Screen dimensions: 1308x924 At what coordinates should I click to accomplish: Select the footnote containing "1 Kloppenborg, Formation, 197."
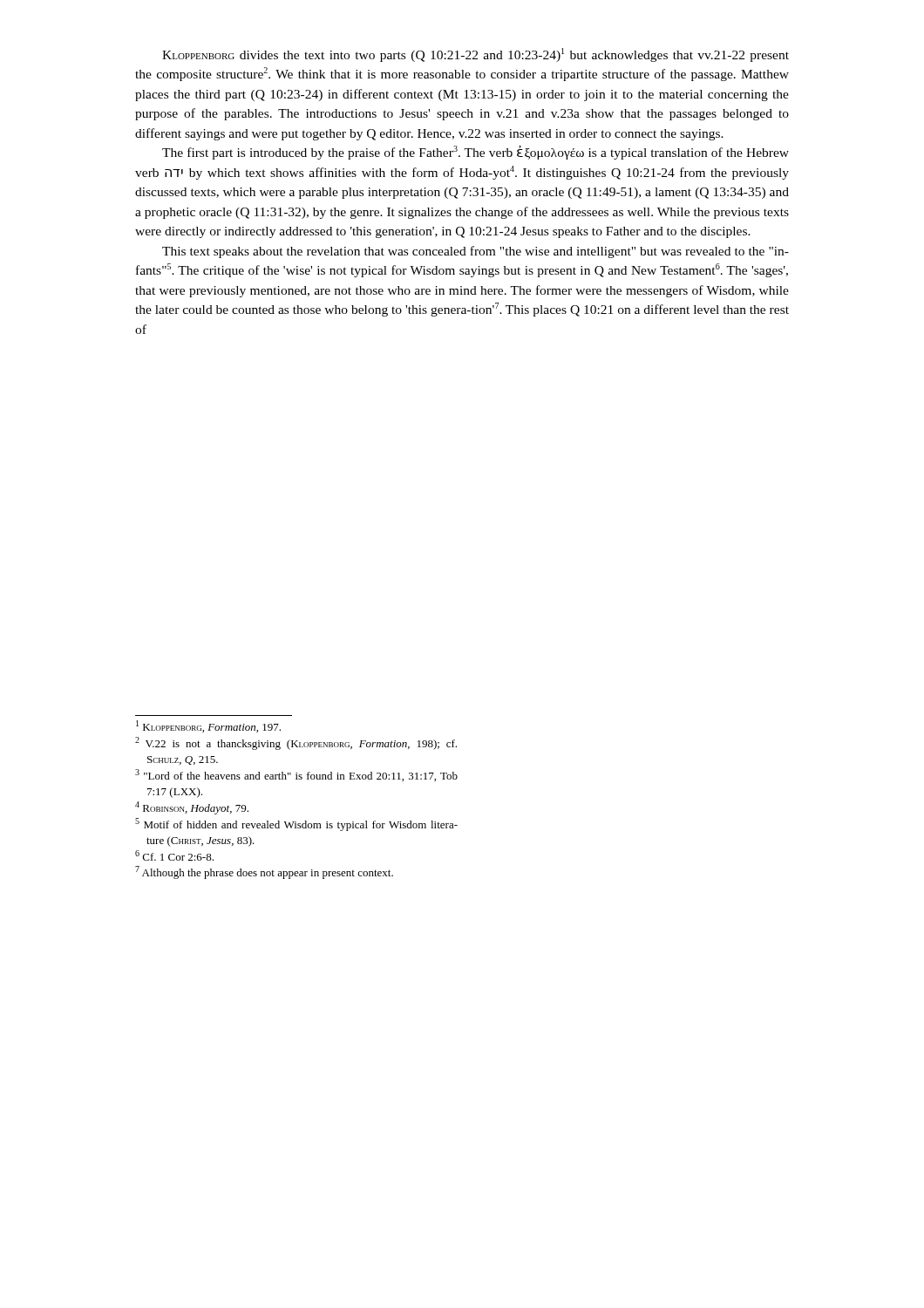208,726
